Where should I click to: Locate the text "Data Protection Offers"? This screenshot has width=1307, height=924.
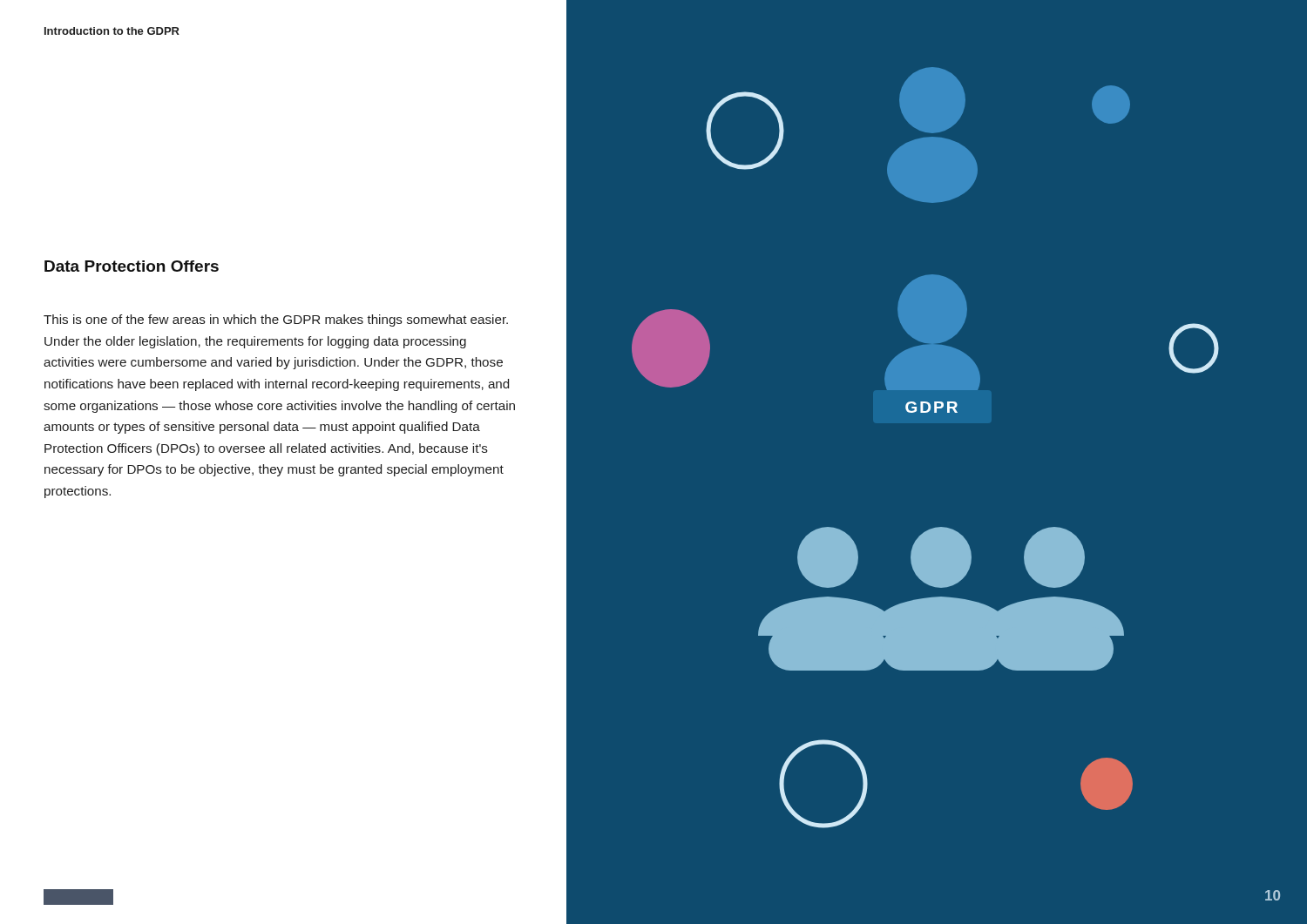tap(131, 266)
